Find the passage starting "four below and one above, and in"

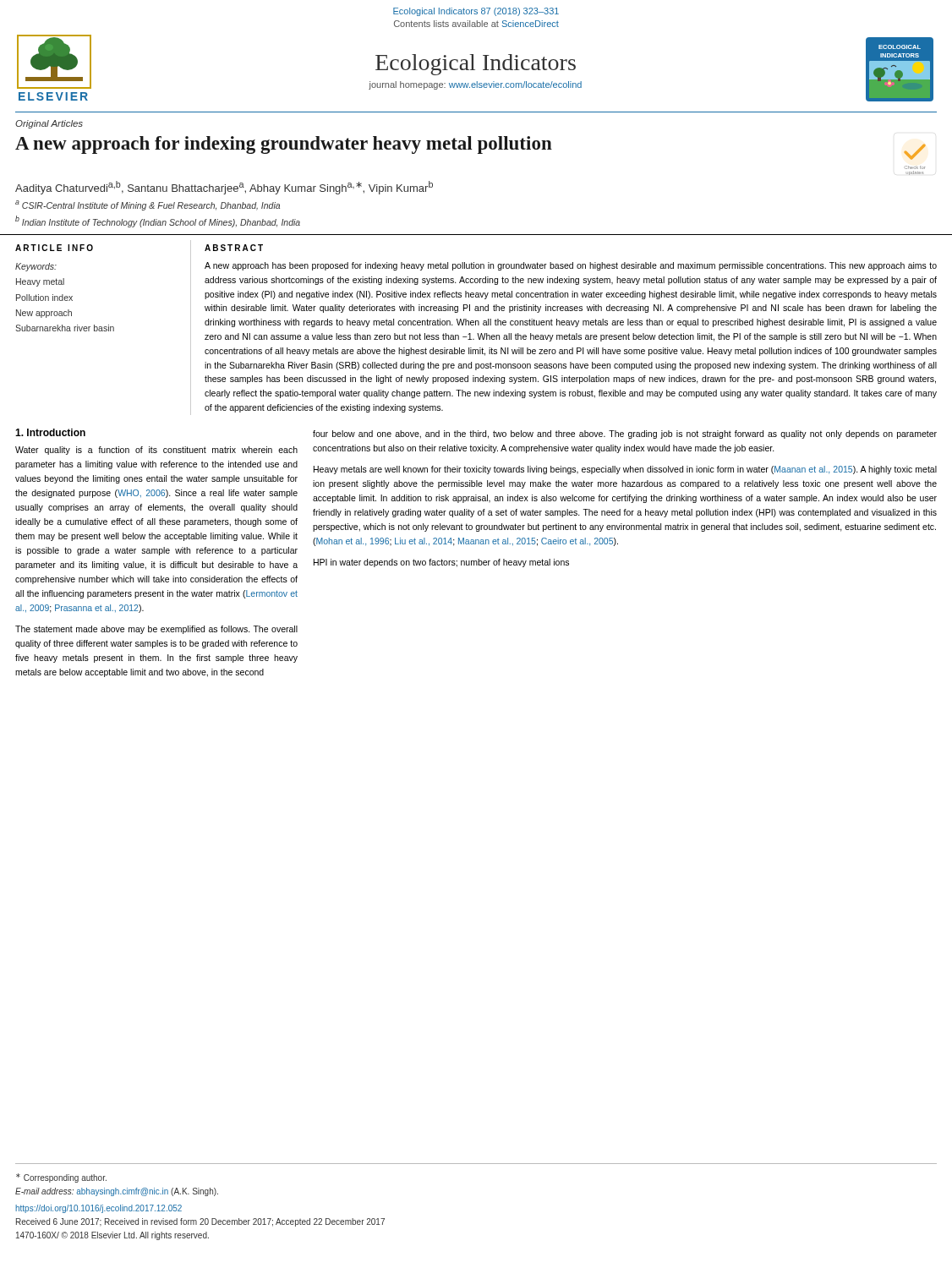point(625,441)
